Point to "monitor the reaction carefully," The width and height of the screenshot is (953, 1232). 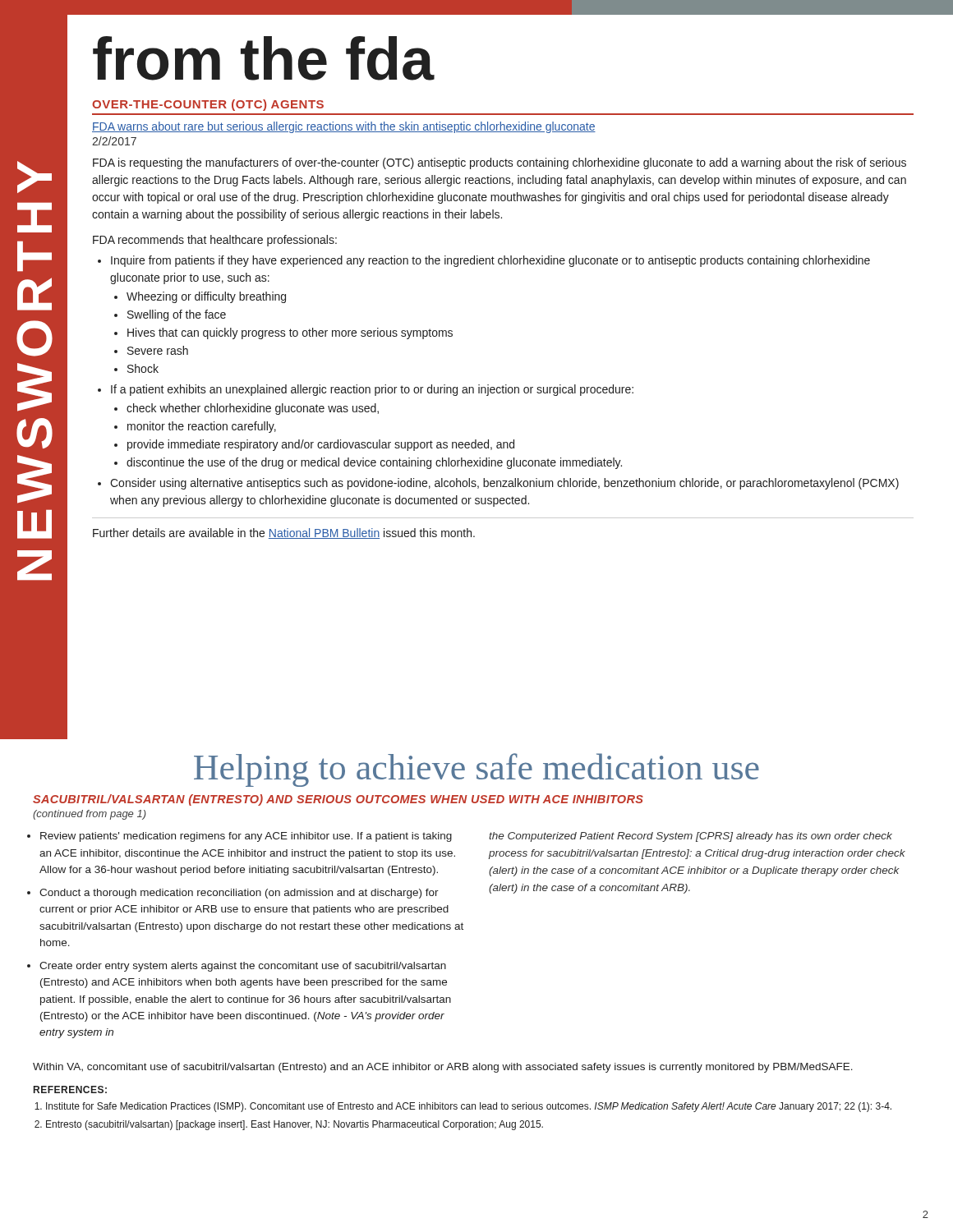[202, 426]
